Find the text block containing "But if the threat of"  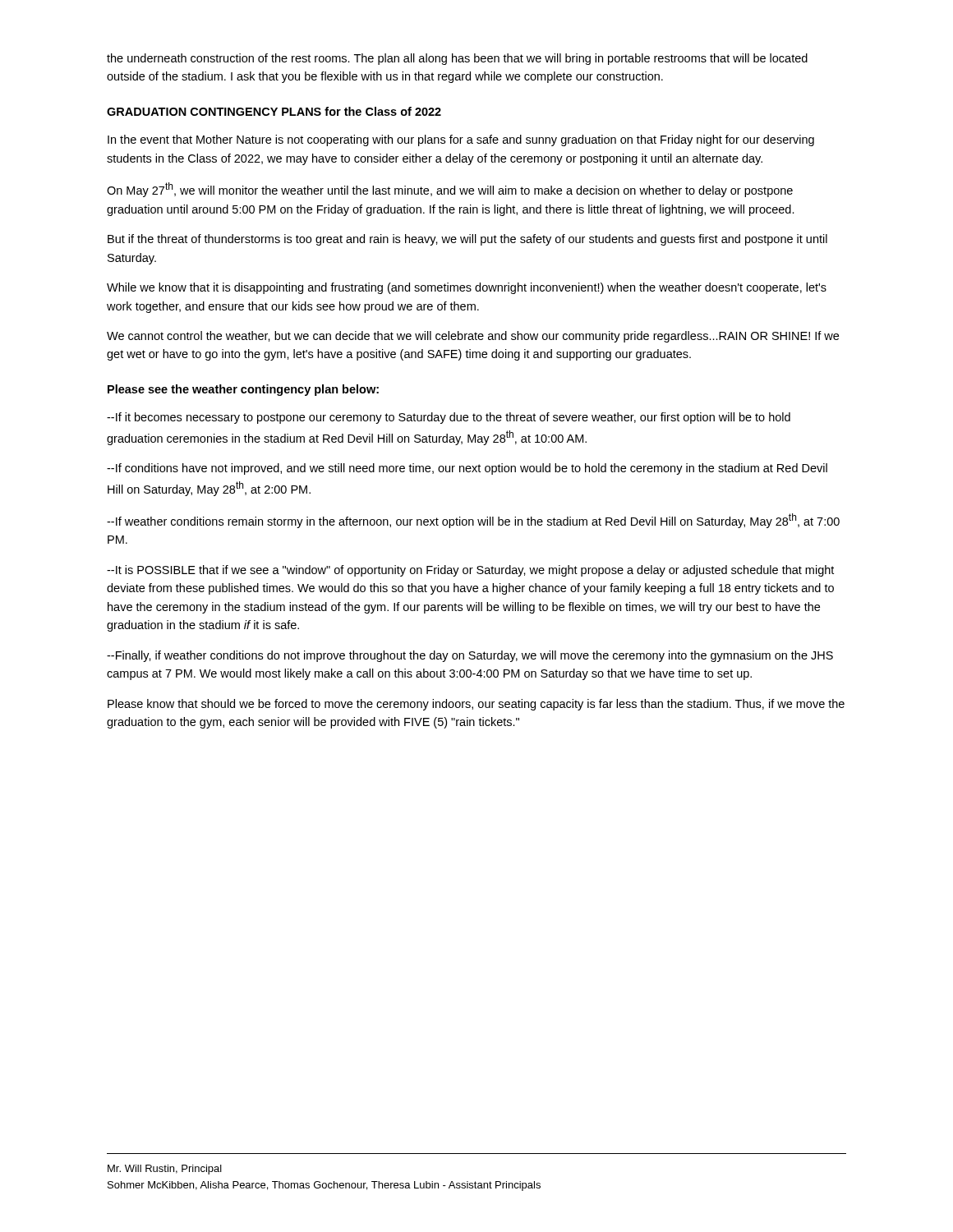click(467, 248)
